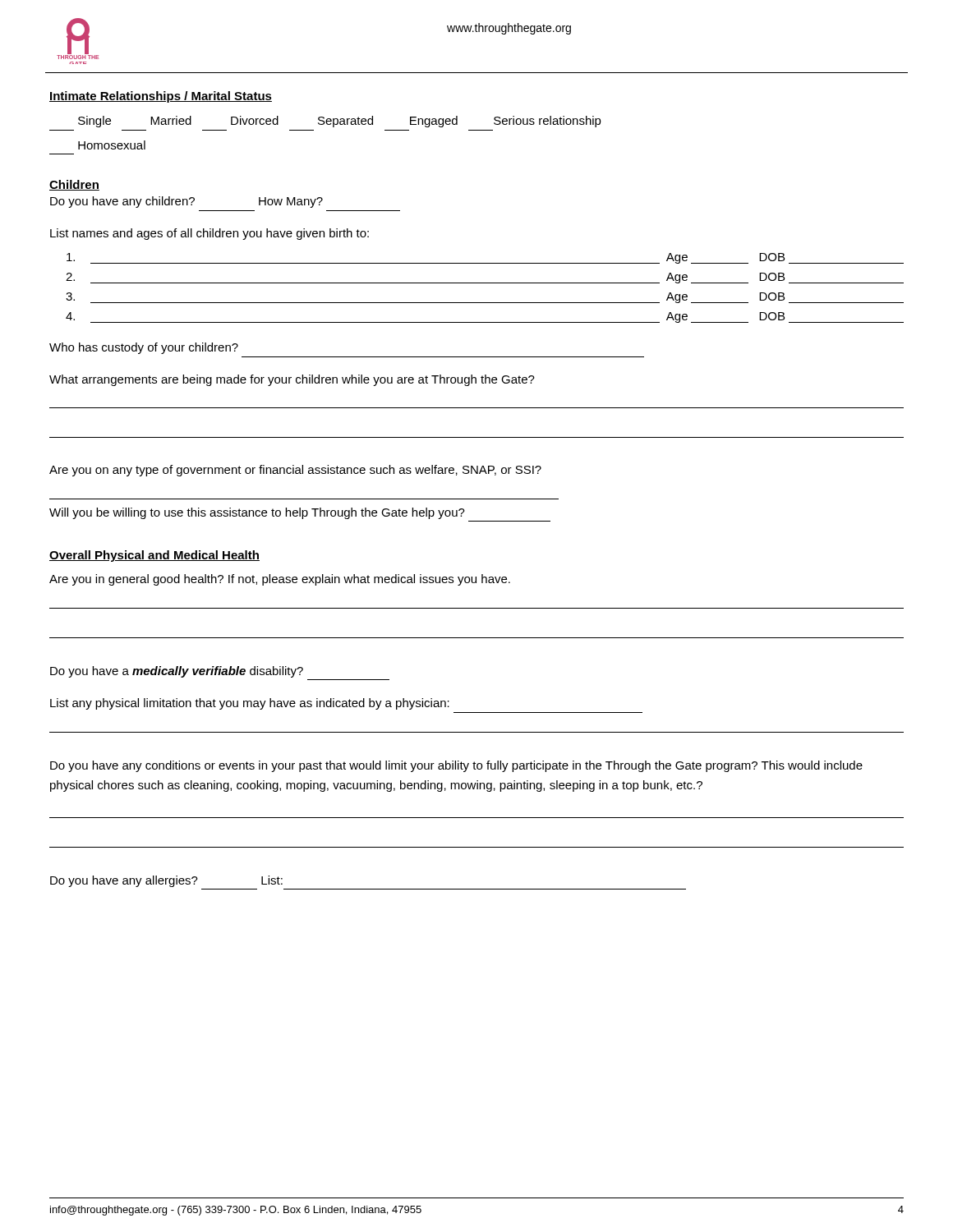
Task: Find the block on this page that starts "Will you be willing to use"
Action: click(300, 512)
